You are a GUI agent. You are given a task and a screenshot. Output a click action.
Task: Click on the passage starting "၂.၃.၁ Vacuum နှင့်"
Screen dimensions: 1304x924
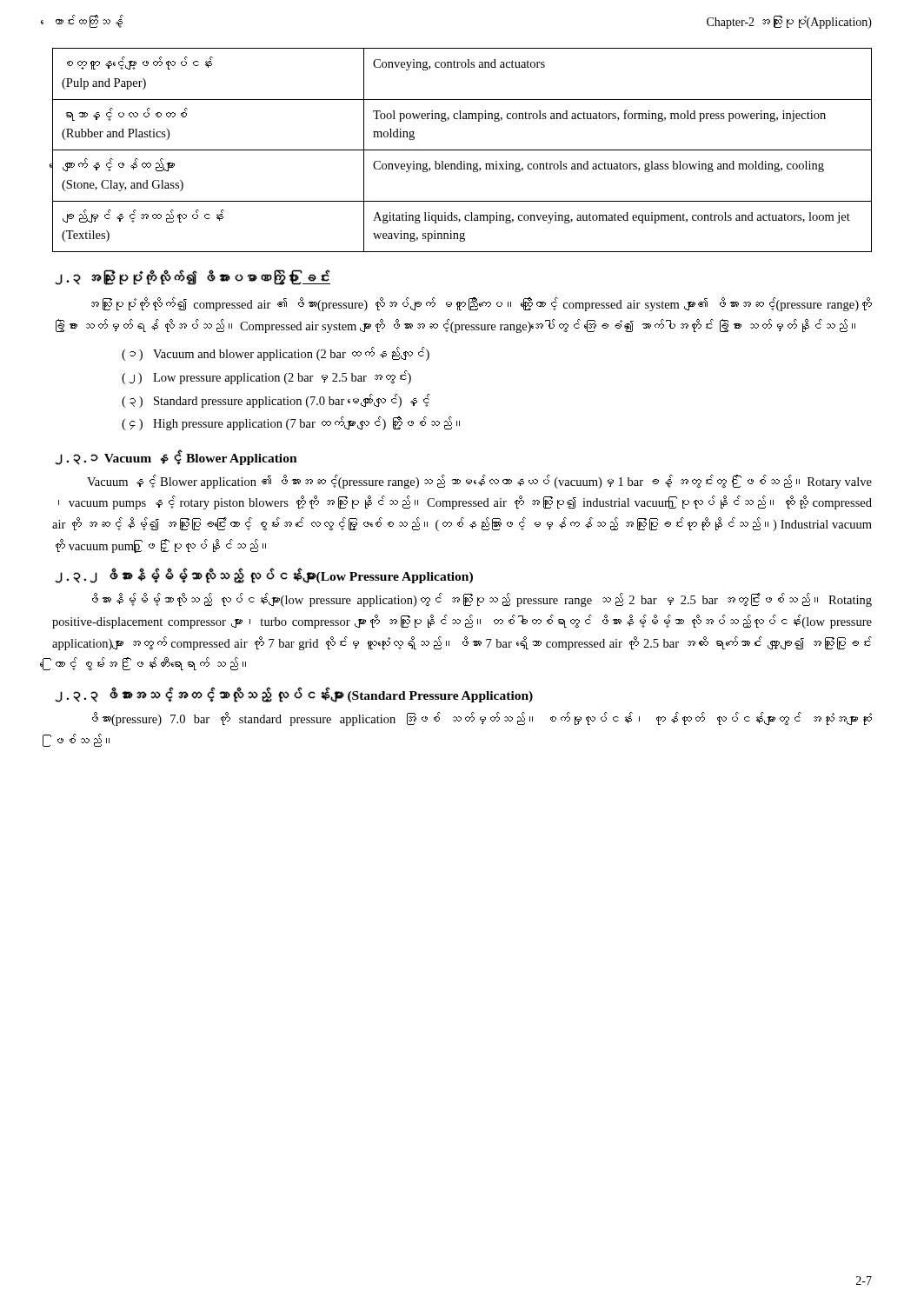pos(174,458)
